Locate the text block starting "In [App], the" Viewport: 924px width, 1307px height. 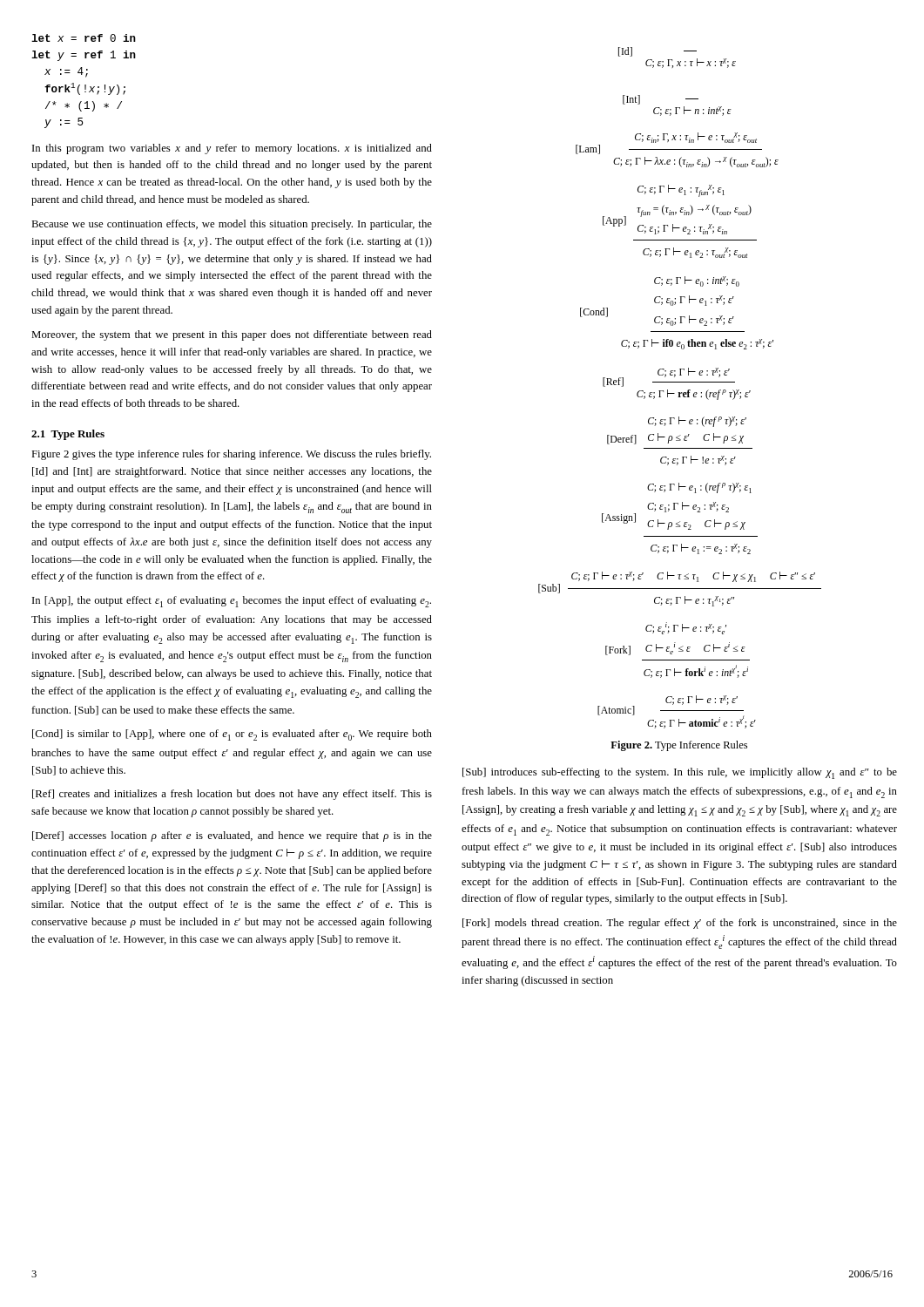[232, 655]
